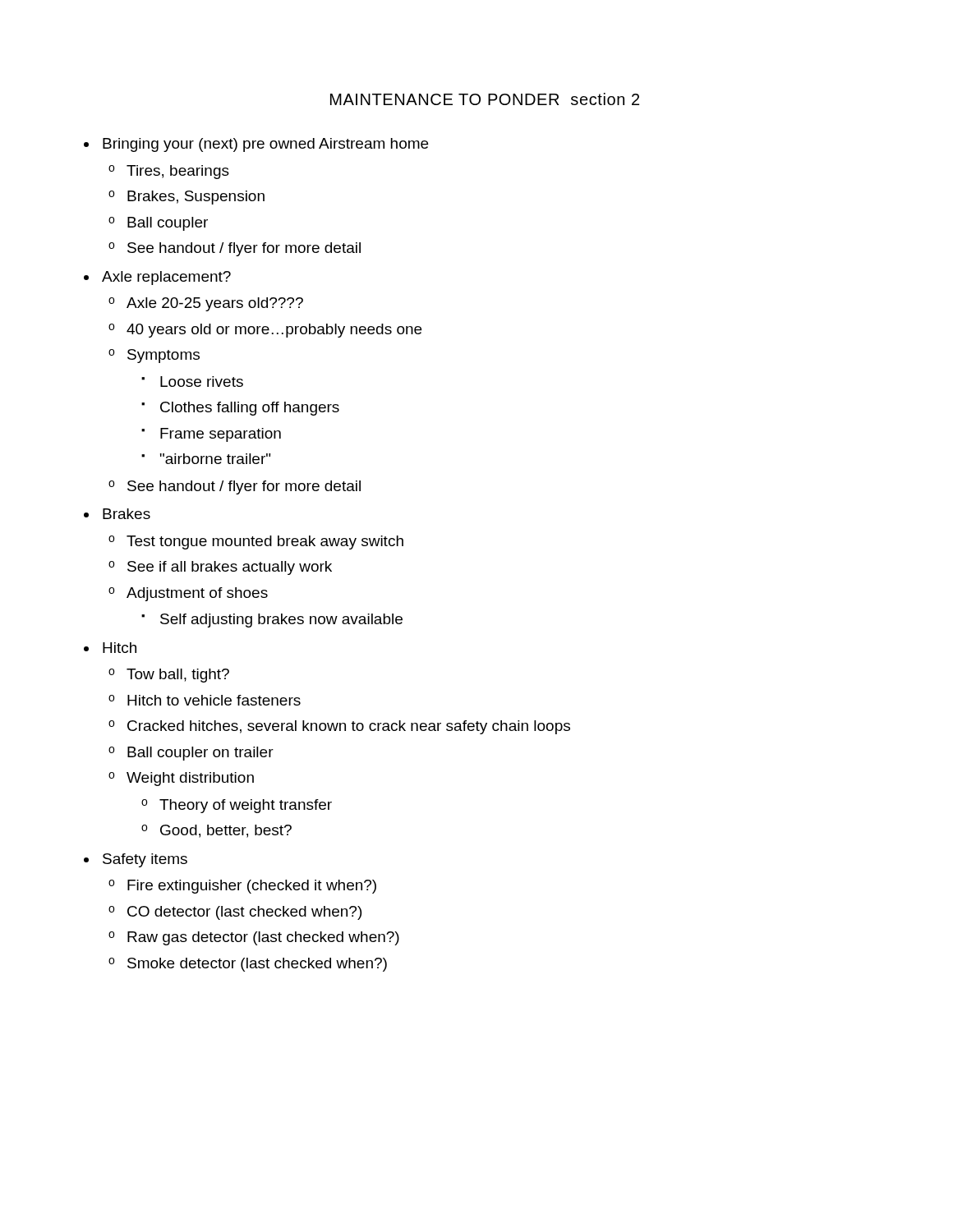Locate the text "Clothes falling off hangers"
The image size is (953, 1232).
pyautogui.click(x=249, y=407)
